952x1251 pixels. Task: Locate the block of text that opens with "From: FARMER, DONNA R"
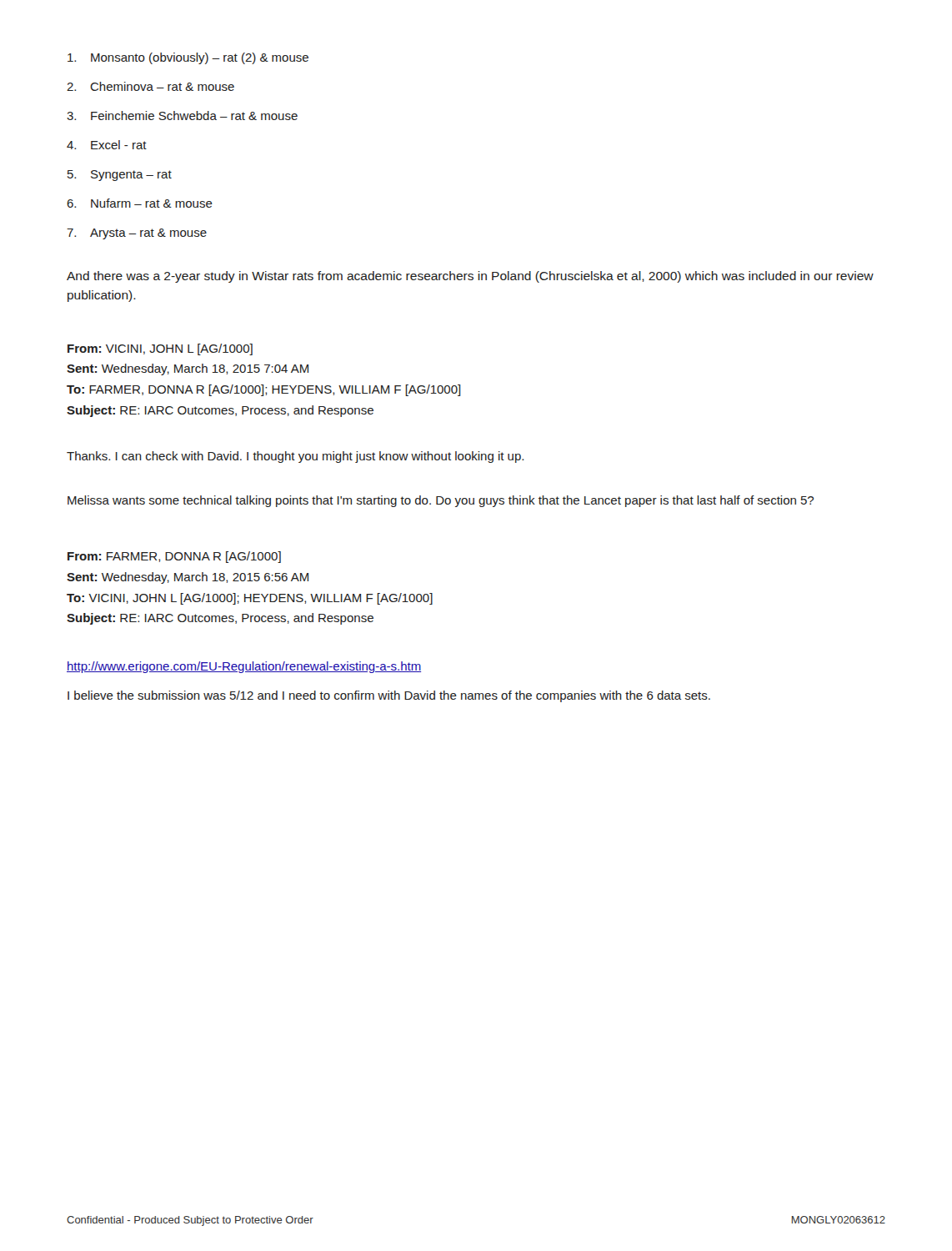pos(250,587)
